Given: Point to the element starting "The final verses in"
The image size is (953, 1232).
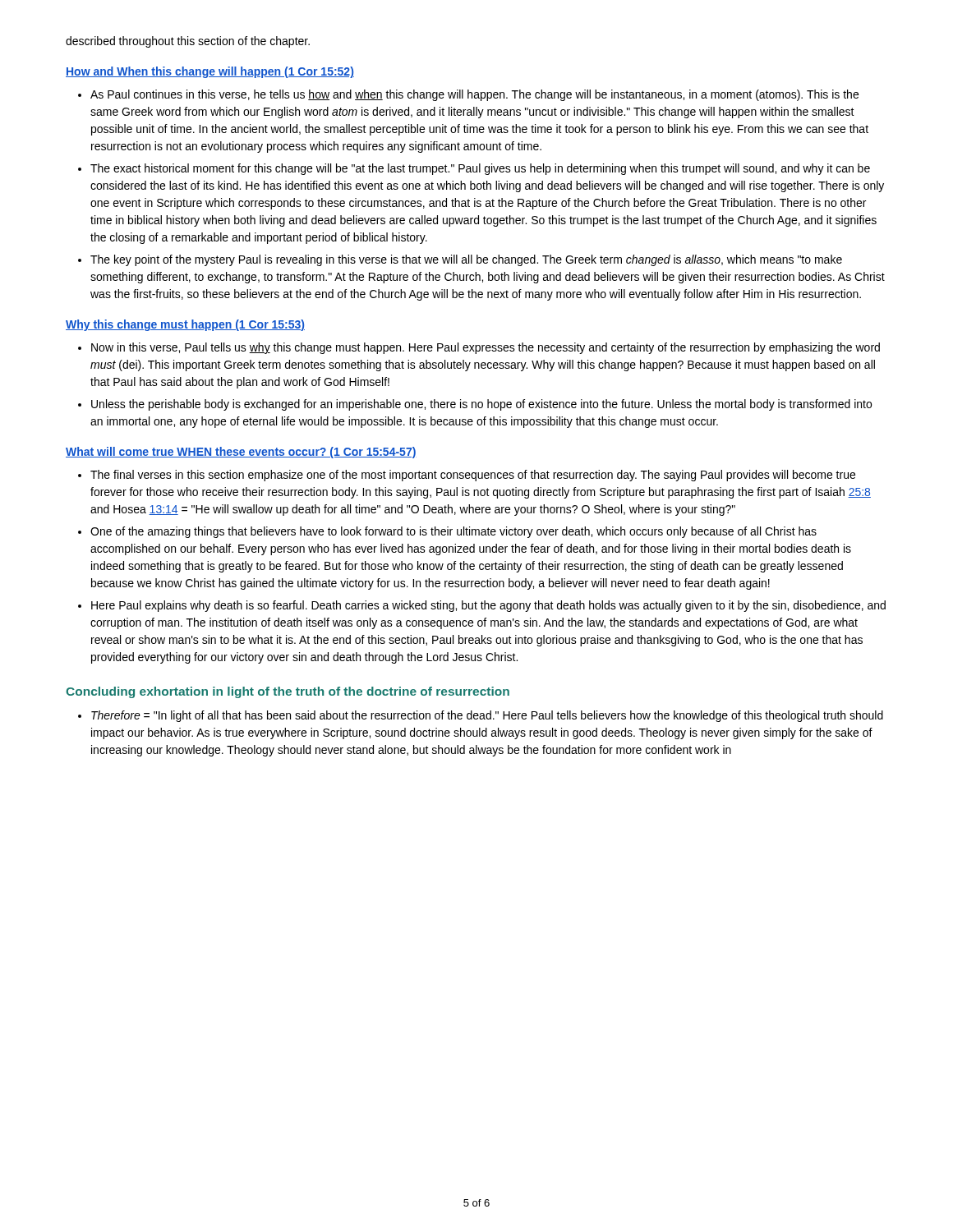Looking at the screenshot, I should [x=481, y=492].
